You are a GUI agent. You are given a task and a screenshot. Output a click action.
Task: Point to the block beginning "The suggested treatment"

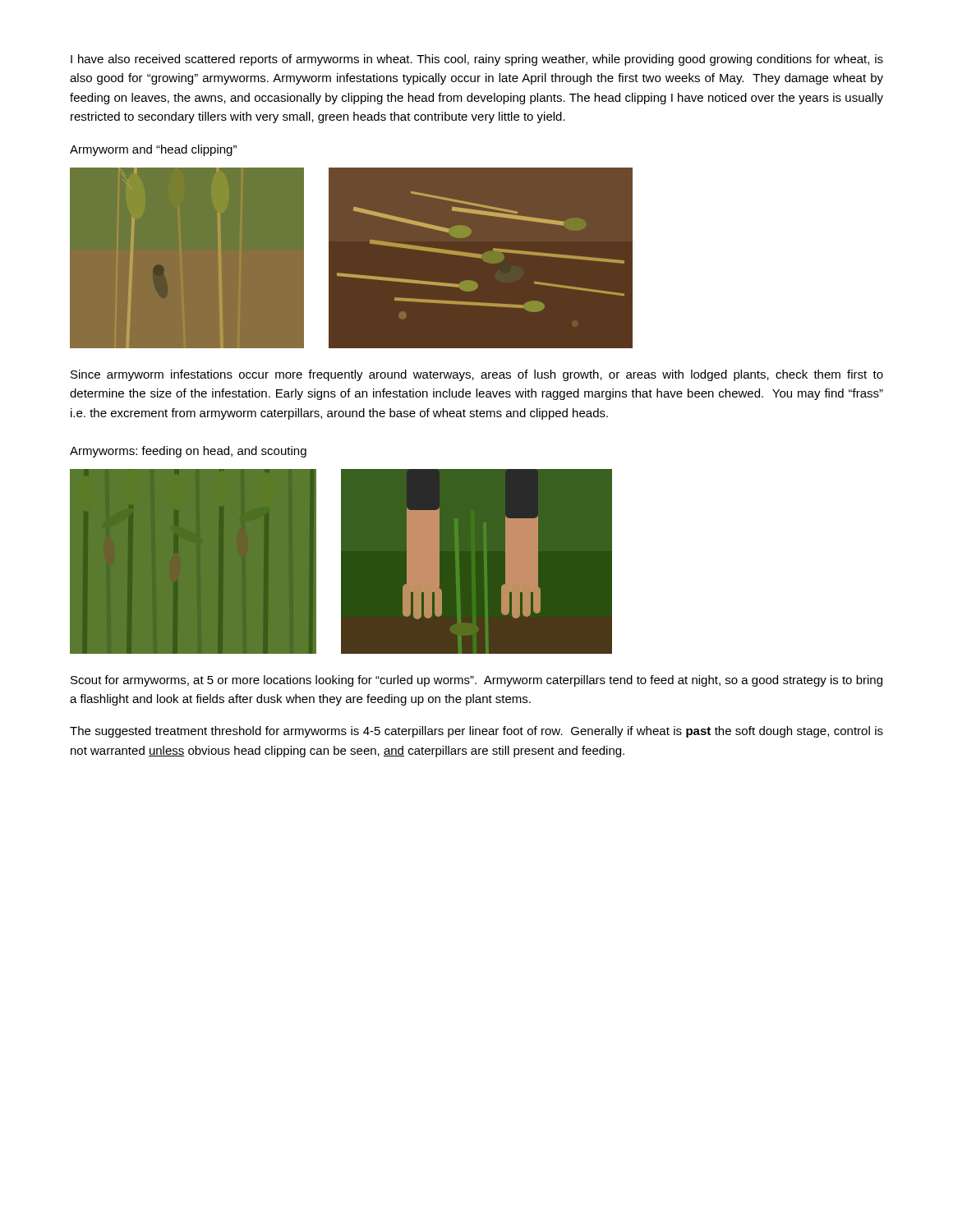coord(476,740)
